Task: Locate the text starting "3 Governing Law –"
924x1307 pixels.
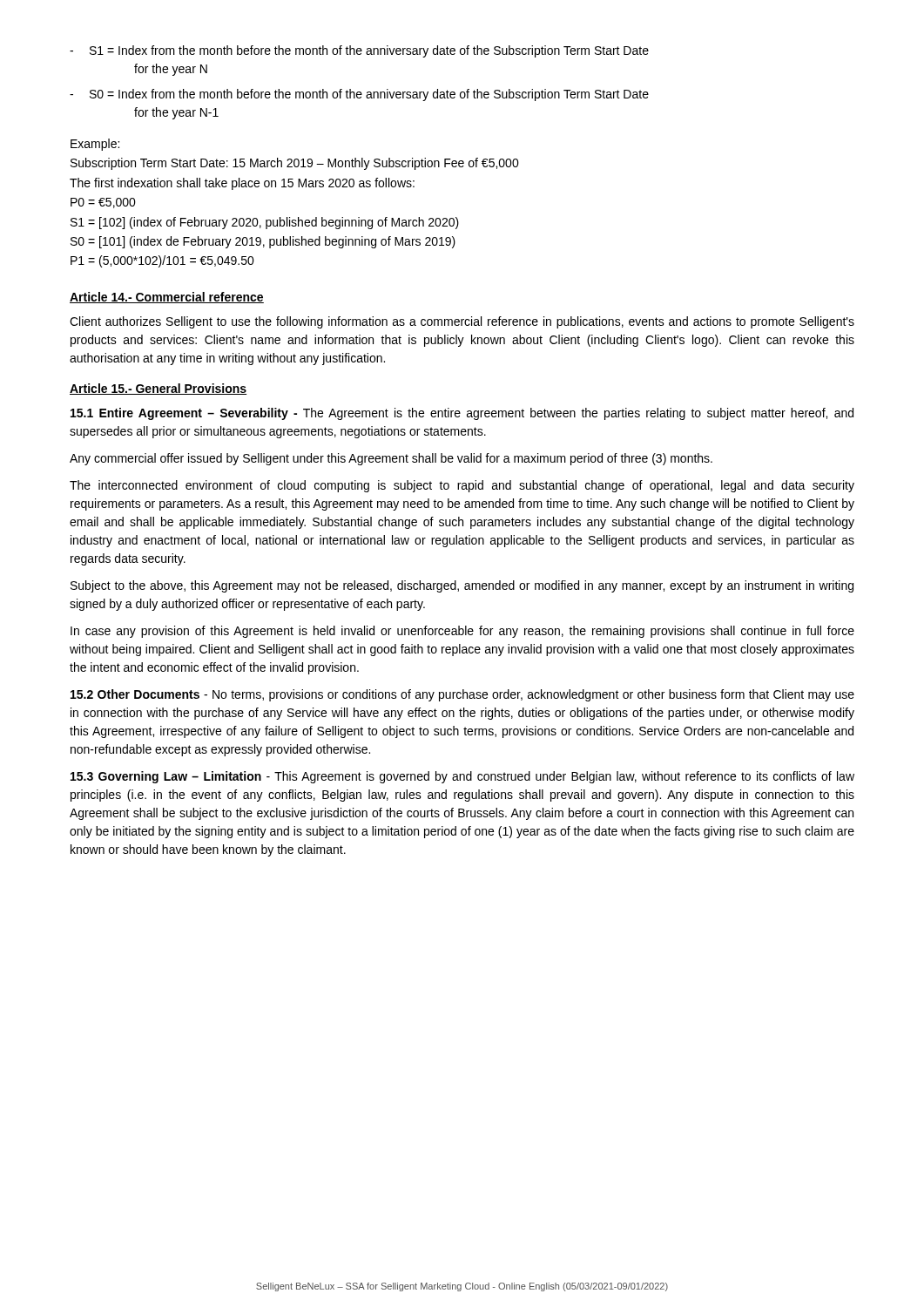Action: (x=462, y=813)
